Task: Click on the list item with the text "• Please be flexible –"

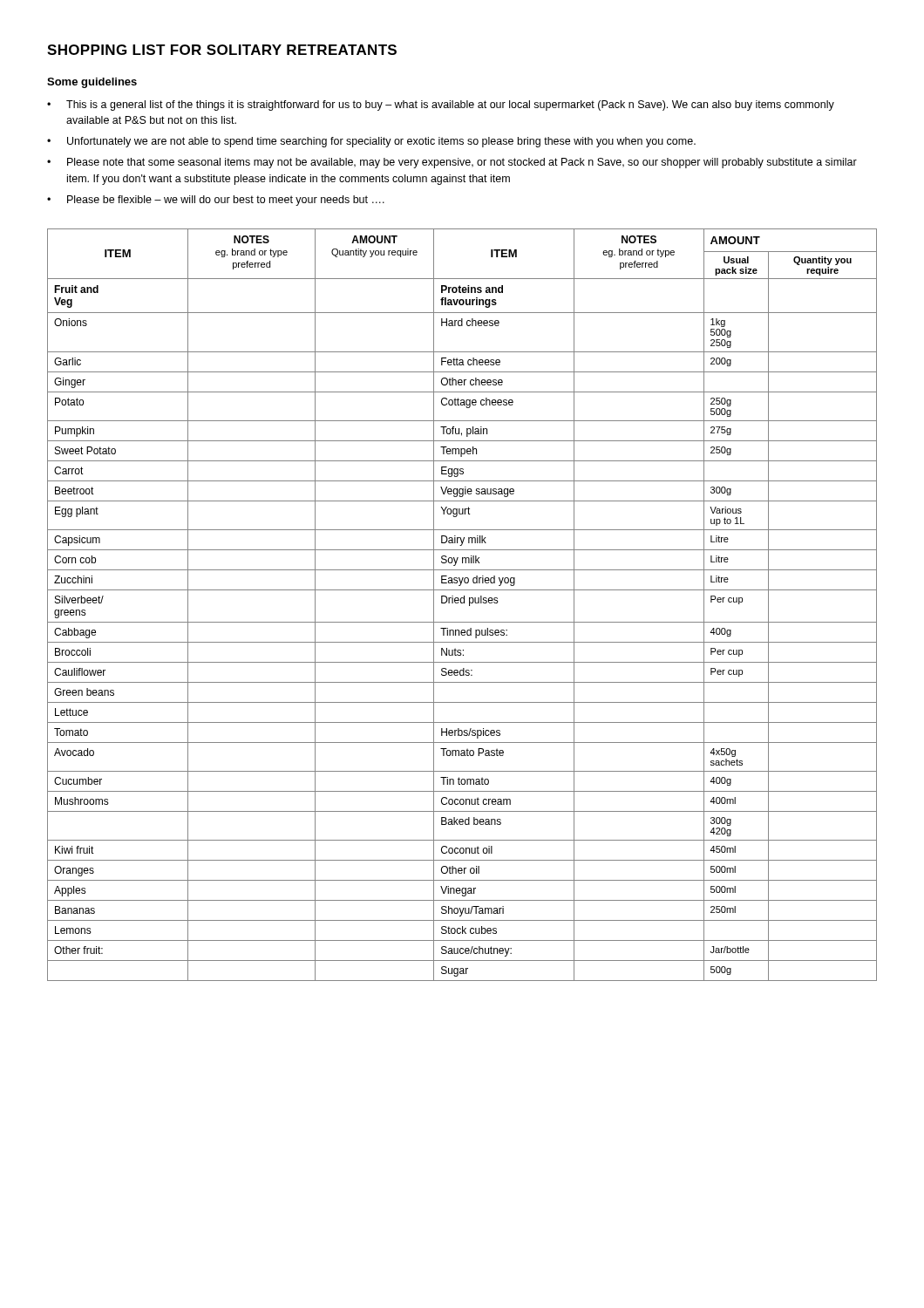Action: point(216,201)
